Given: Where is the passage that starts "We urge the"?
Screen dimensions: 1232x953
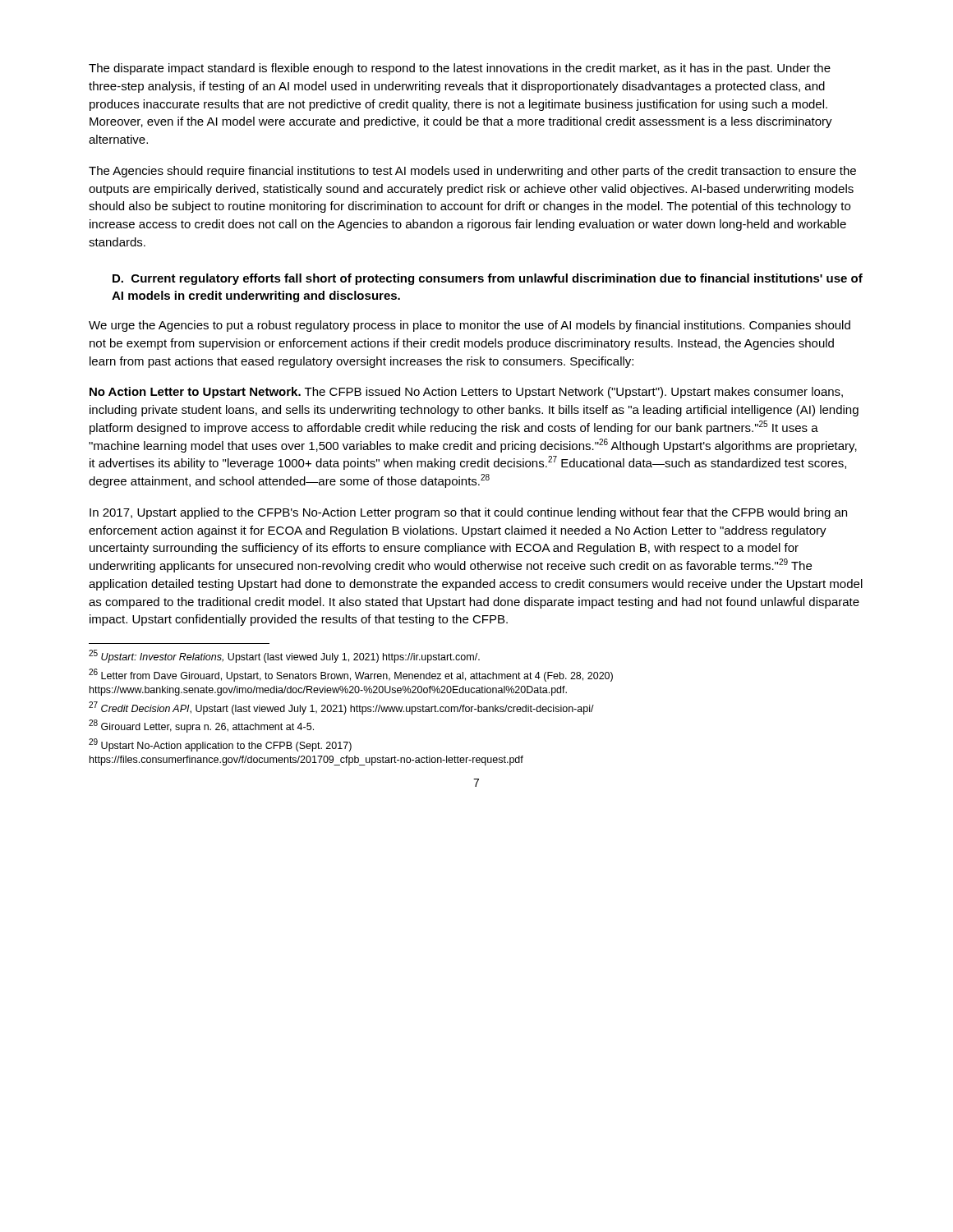Looking at the screenshot, I should click(470, 343).
